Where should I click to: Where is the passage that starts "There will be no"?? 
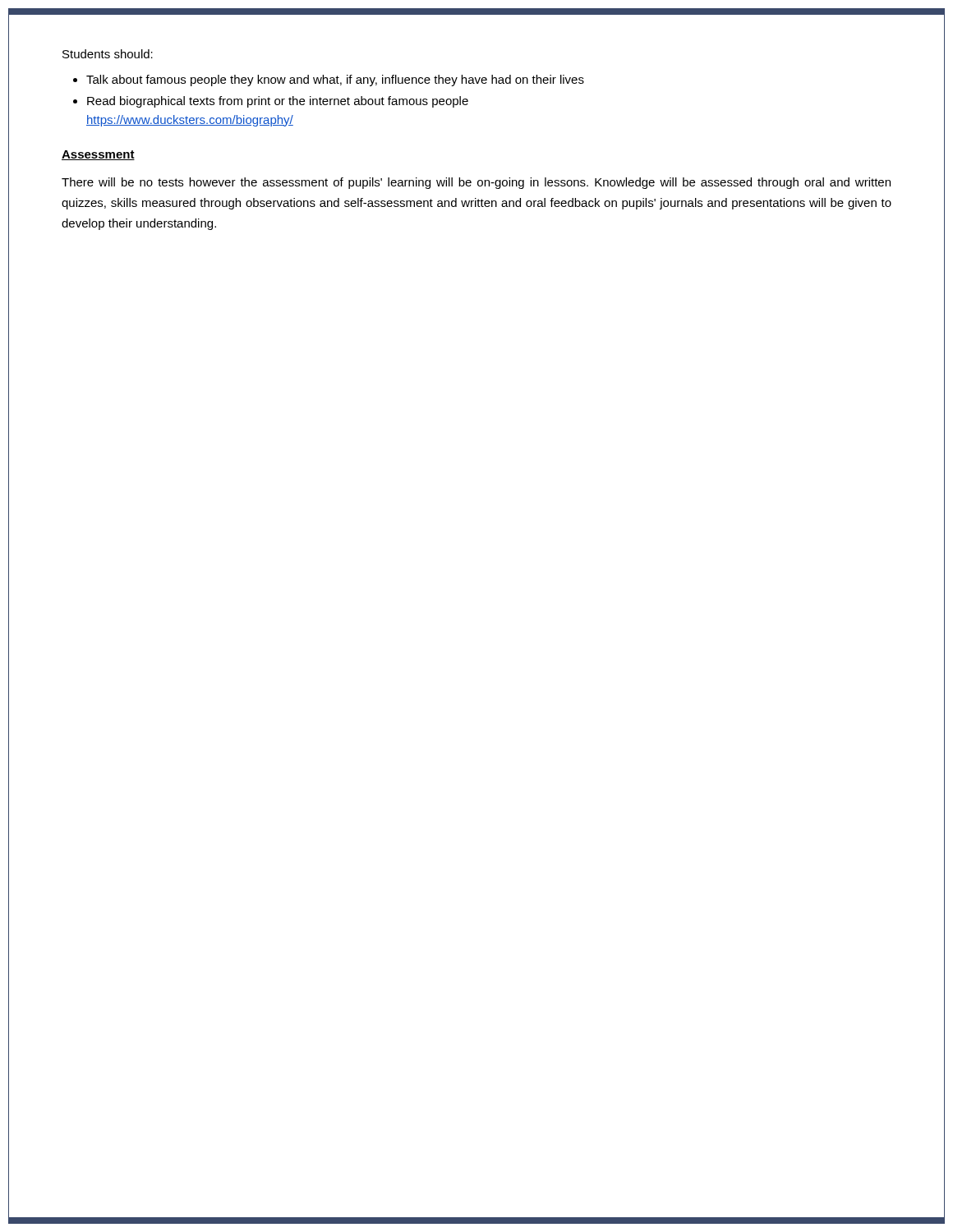476,202
